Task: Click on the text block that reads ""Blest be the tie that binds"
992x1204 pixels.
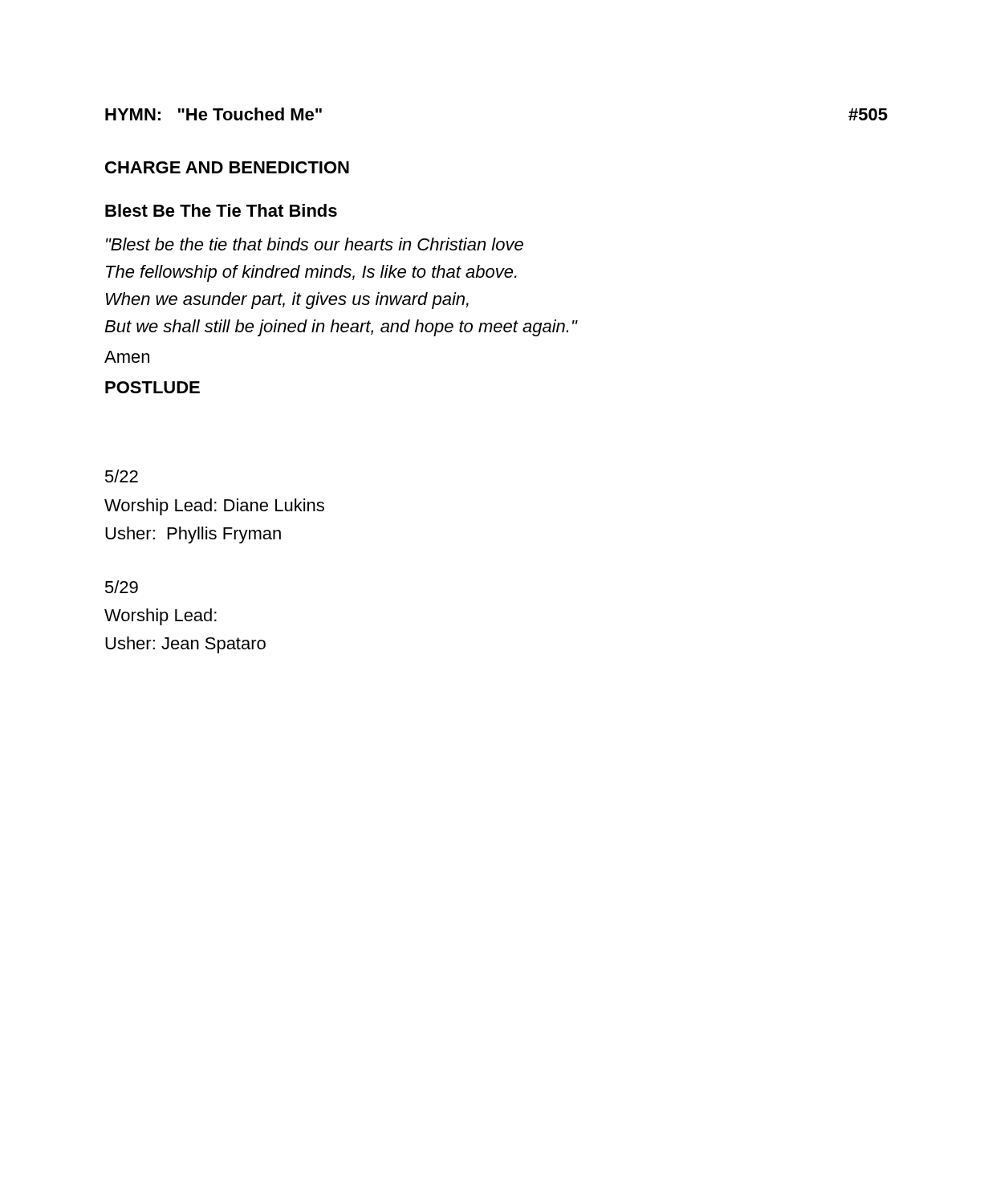Action: click(x=315, y=244)
